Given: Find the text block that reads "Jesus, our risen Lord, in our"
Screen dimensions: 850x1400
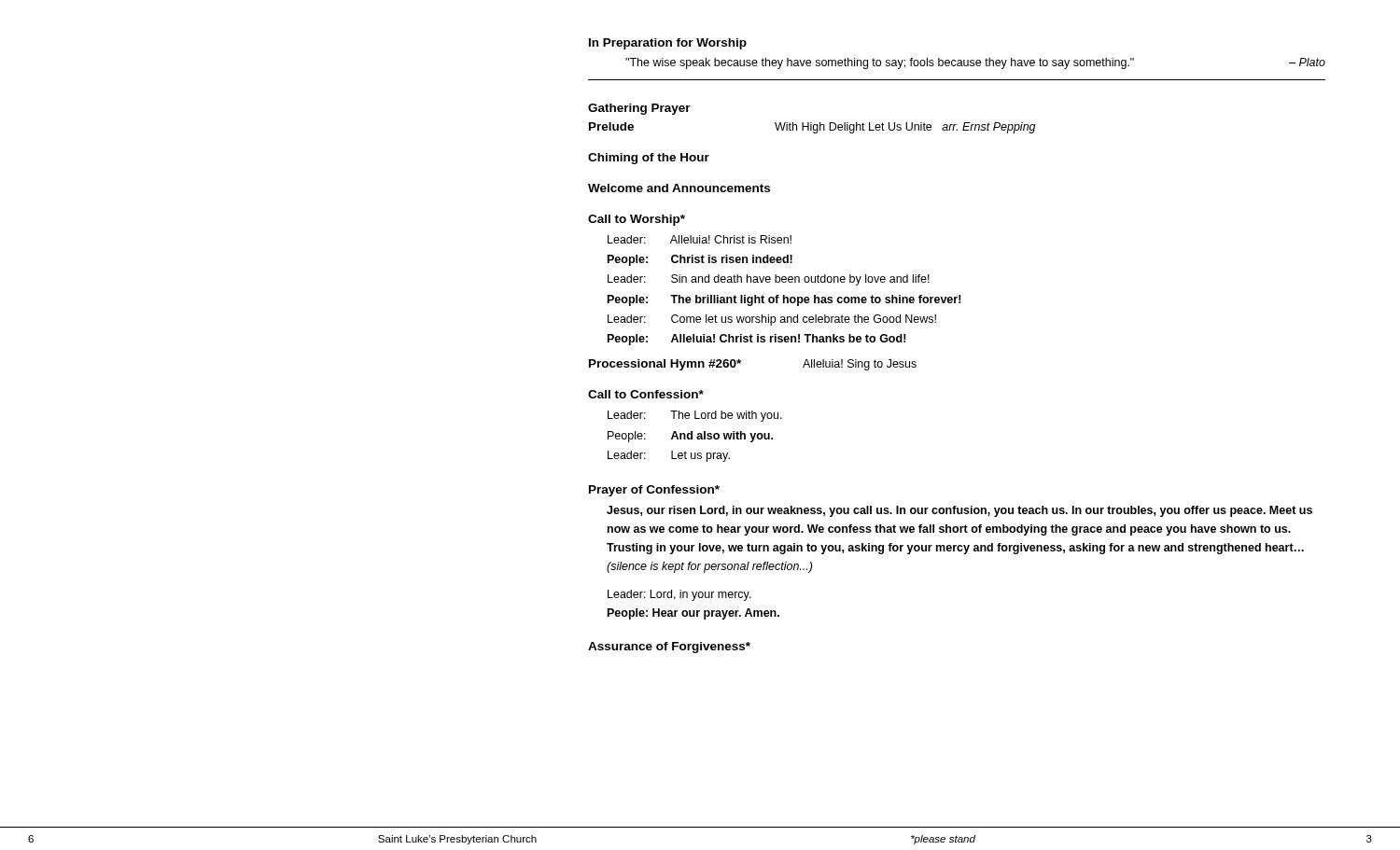Looking at the screenshot, I should (966, 563).
